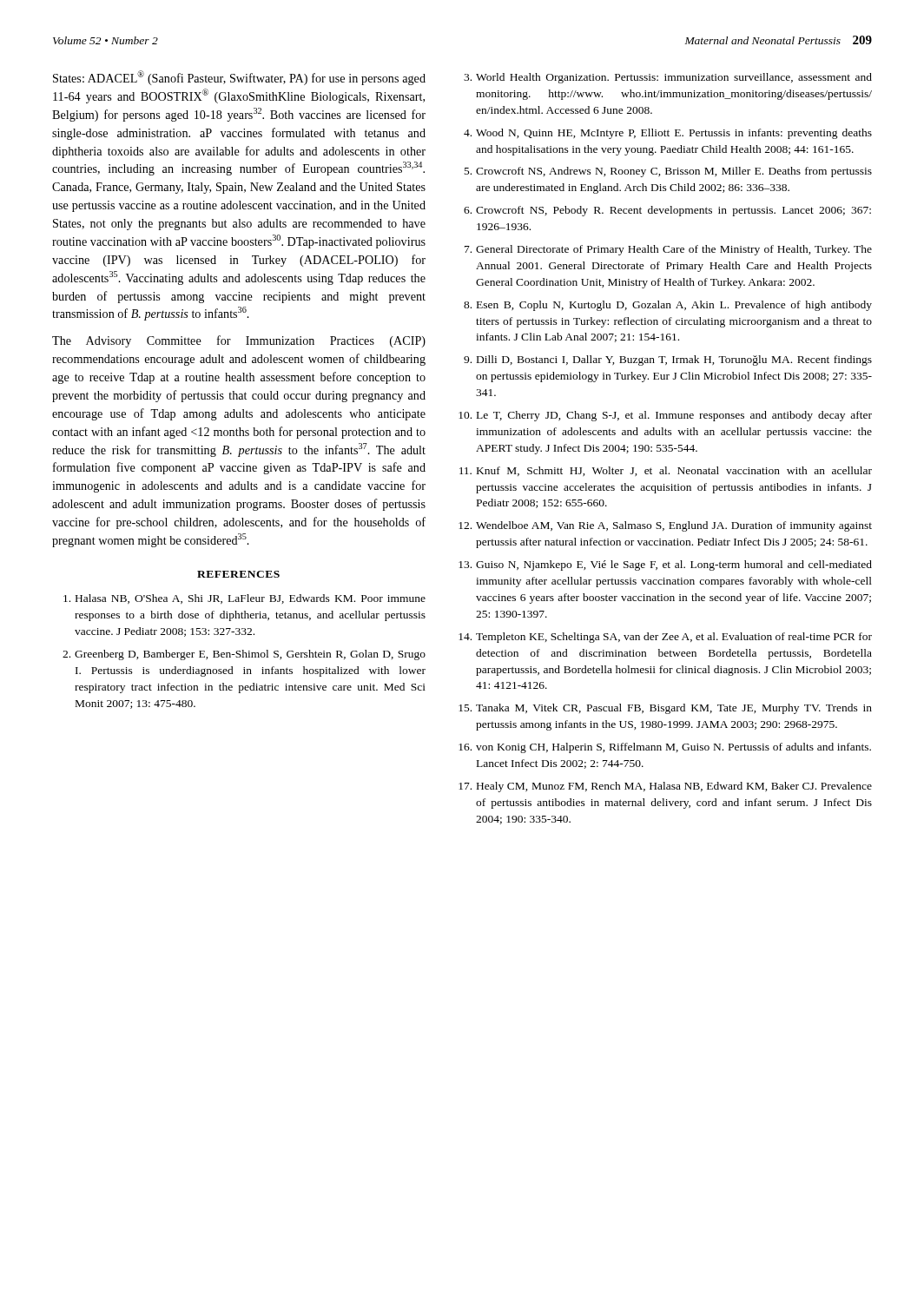Point to the text block starting "12. Wendelboe AM, Van Rie A,"

pyautogui.click(x=663, y=534)
